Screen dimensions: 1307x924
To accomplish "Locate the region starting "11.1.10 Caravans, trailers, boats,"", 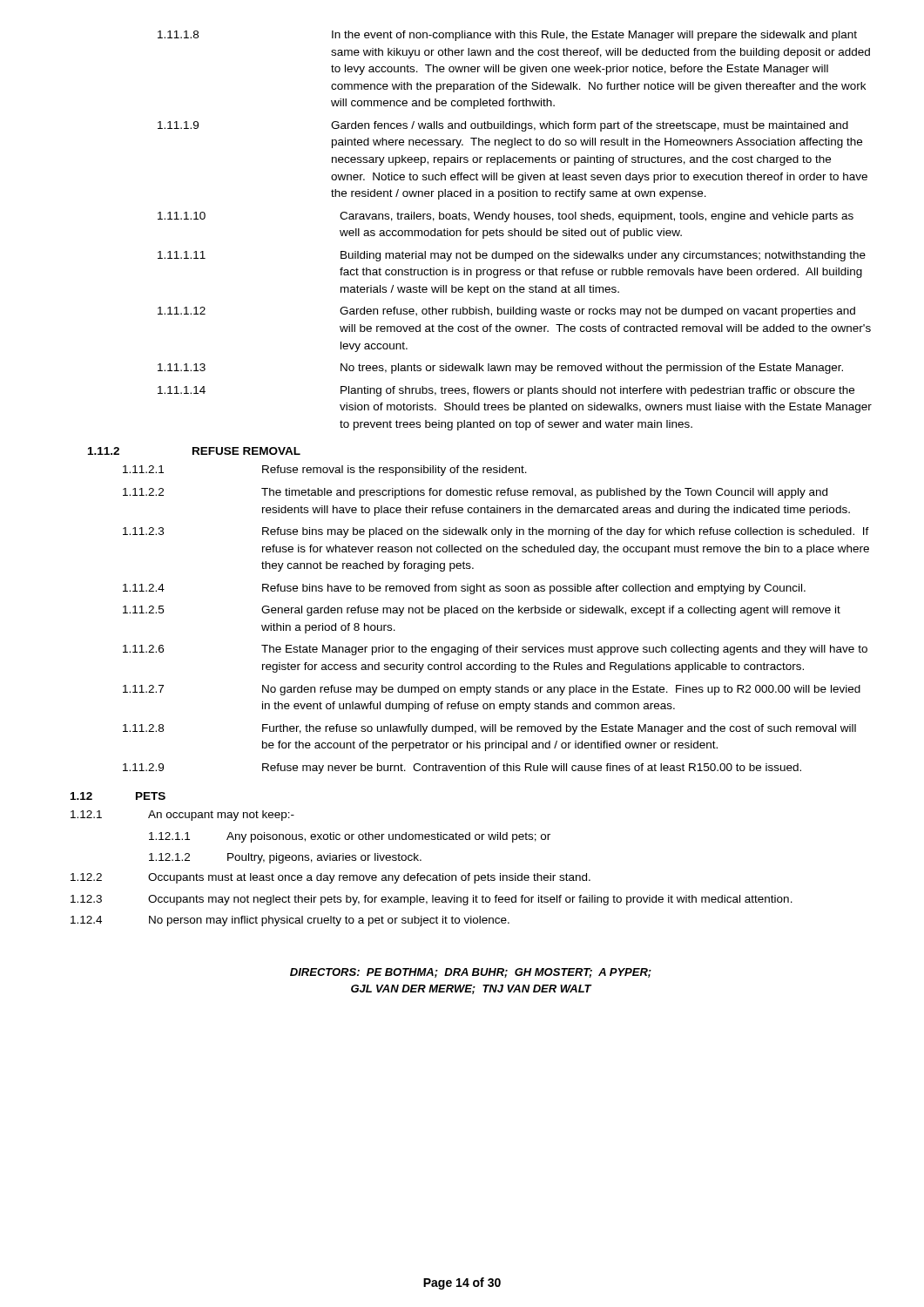I will click(471, 224).
